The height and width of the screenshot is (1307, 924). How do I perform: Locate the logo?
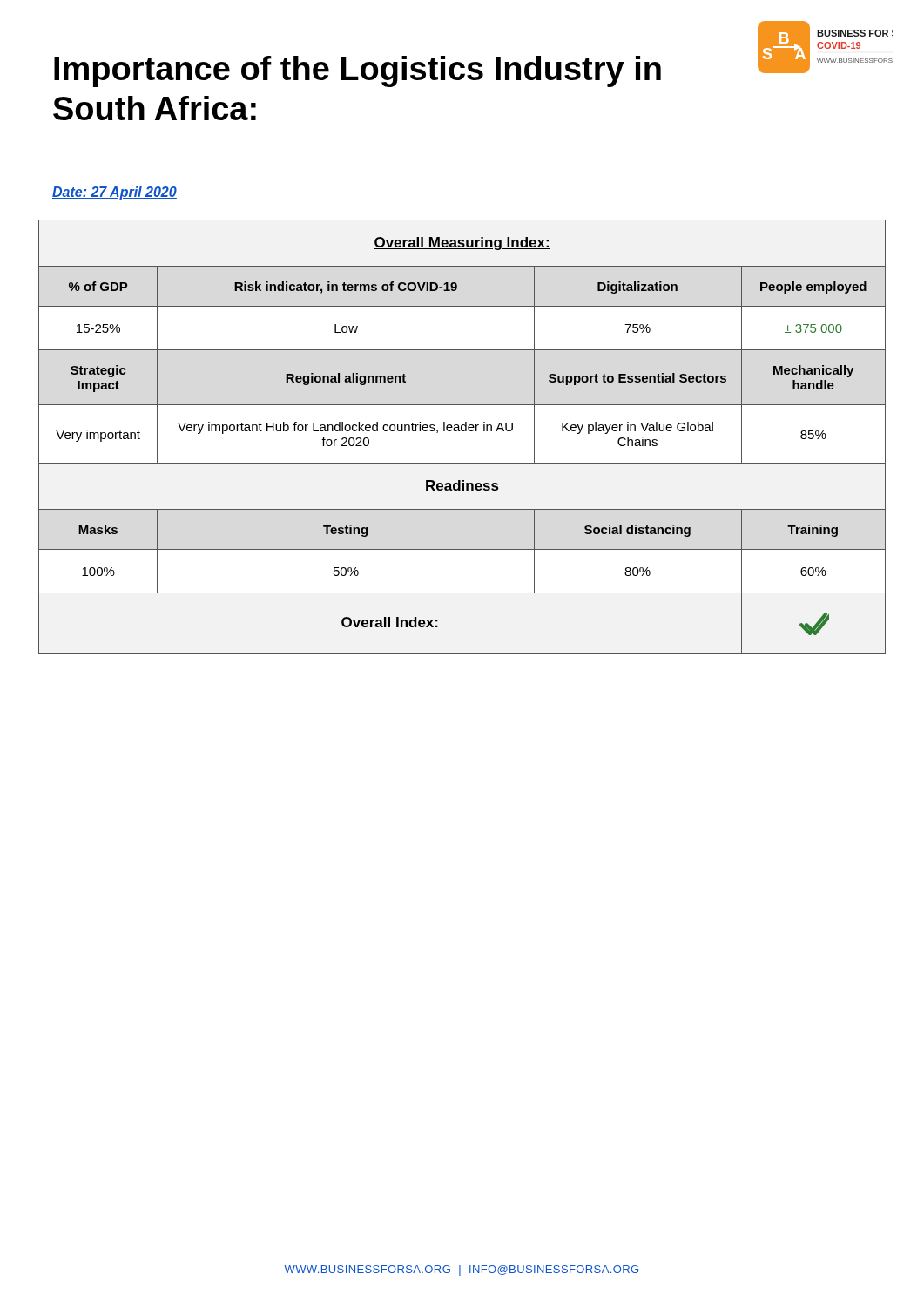pyautogui.click(x=825, y=53)
